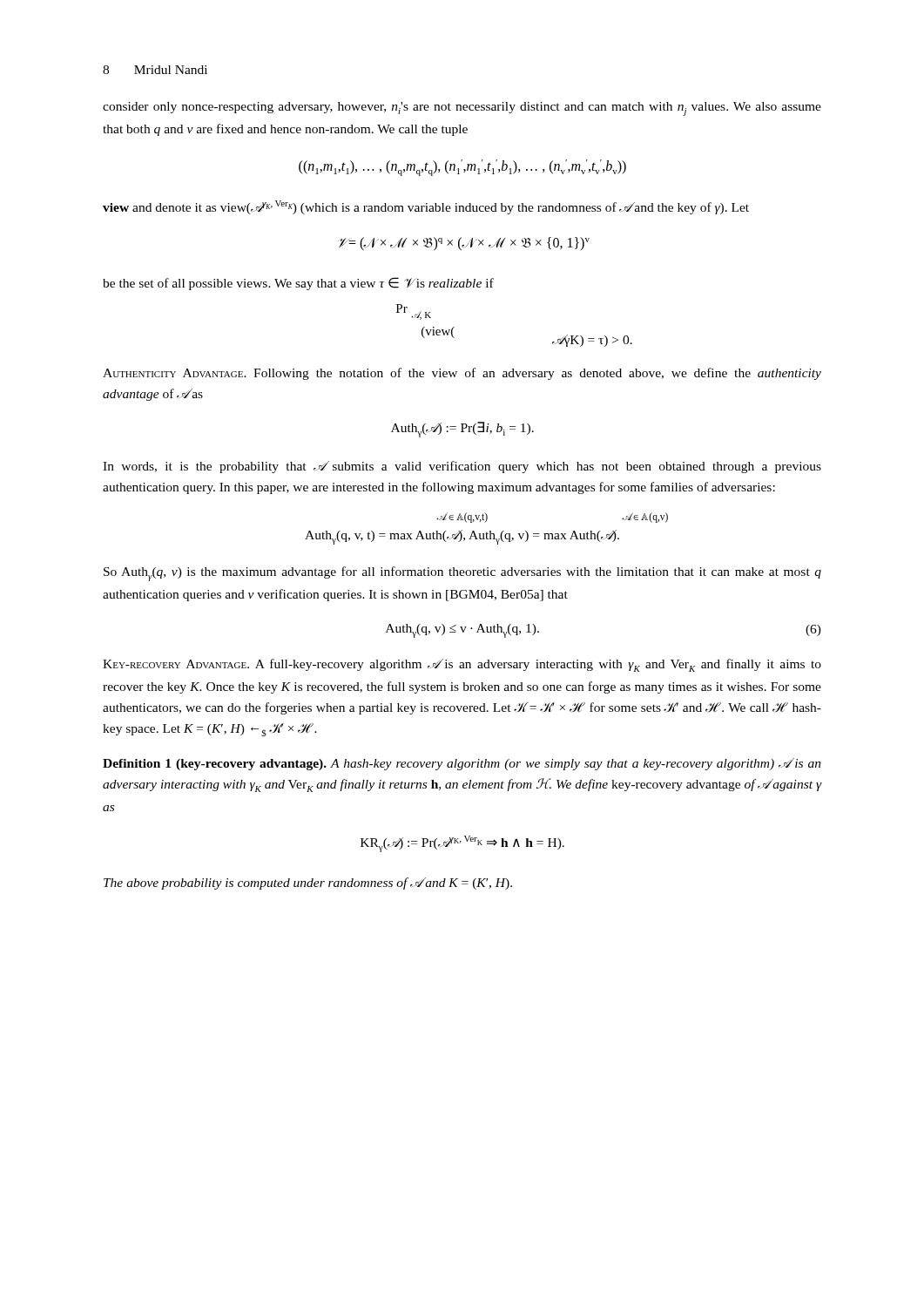Find the formula containing "Authγ(q, v) ≤ v · Authγ(q, 1). (6)"

[x=462, y=627]
